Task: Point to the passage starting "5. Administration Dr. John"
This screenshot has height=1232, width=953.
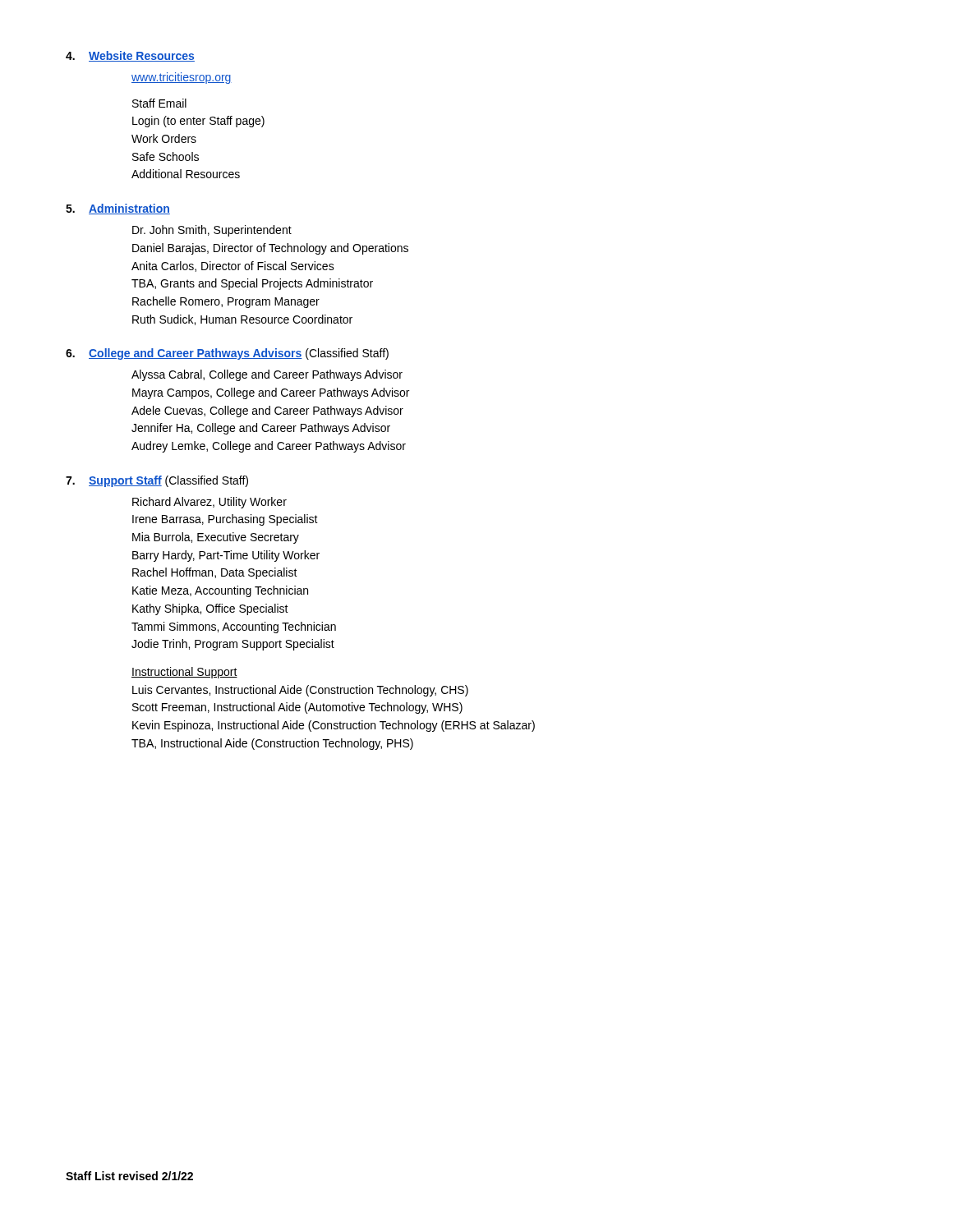Action: click(118, 209)
